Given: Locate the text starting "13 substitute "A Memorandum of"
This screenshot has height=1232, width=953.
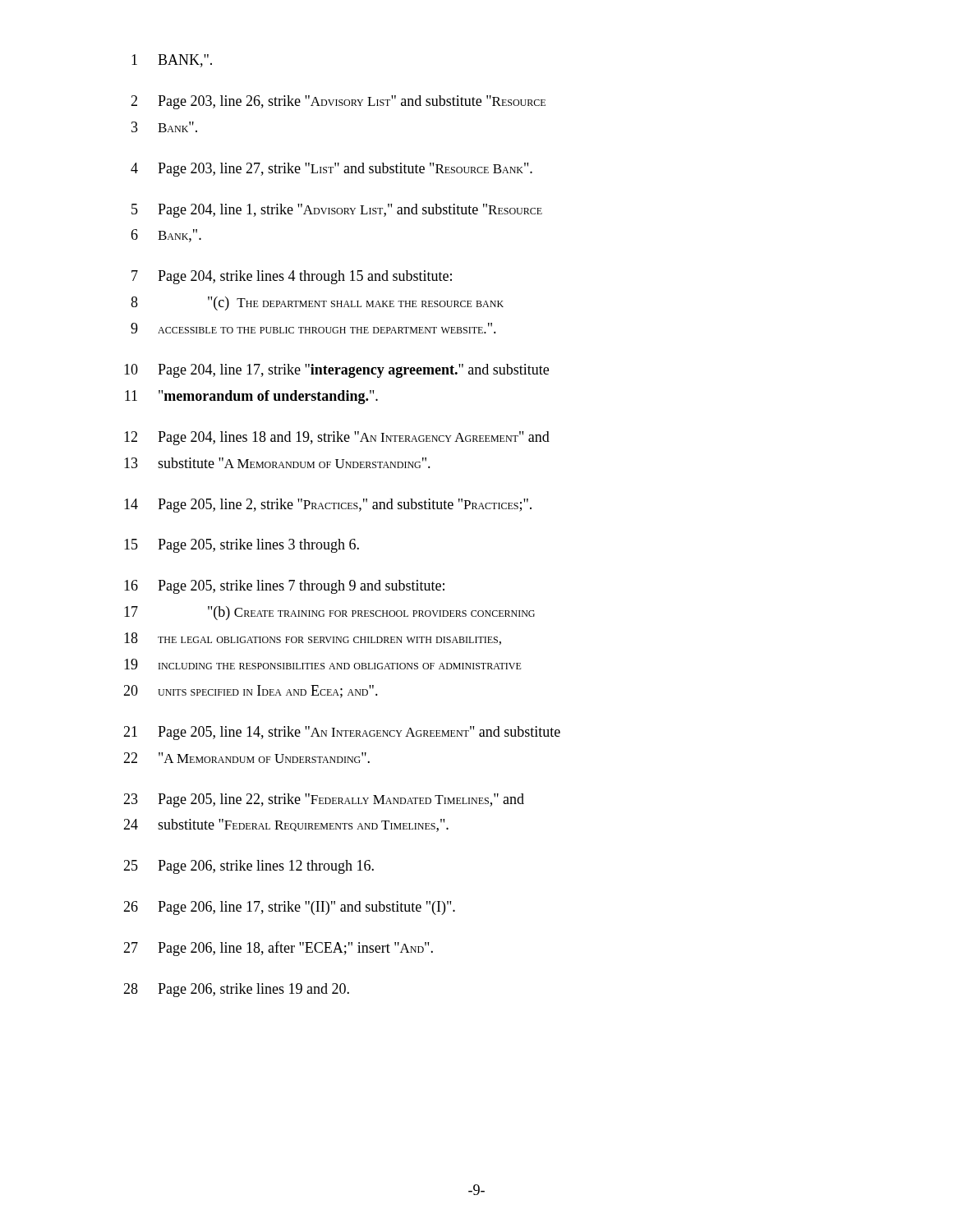Looking at the screenshot, I should coord(277,463).
